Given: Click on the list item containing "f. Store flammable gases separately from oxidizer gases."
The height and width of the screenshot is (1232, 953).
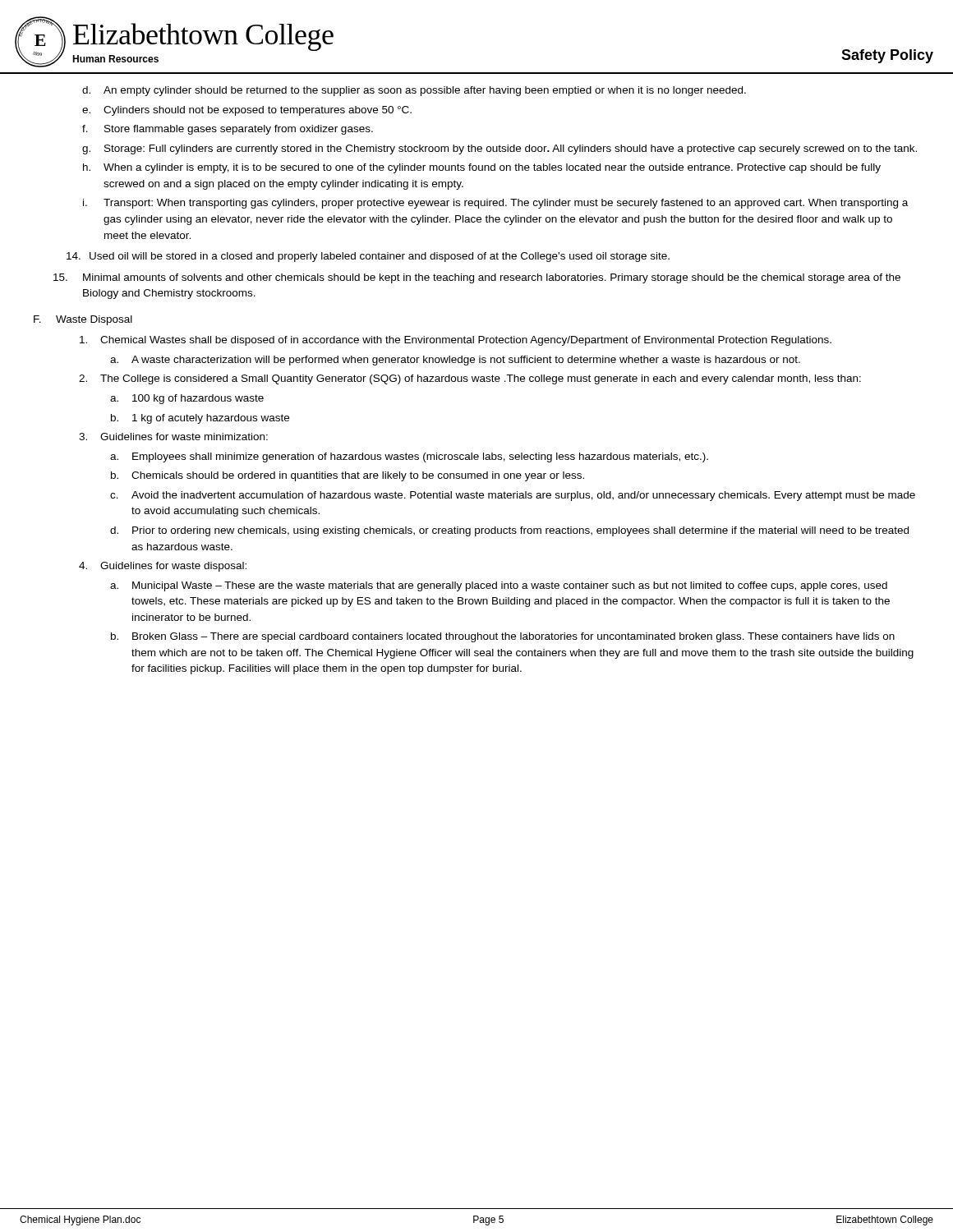Looking at the screenshot, I should pos(228,130).
